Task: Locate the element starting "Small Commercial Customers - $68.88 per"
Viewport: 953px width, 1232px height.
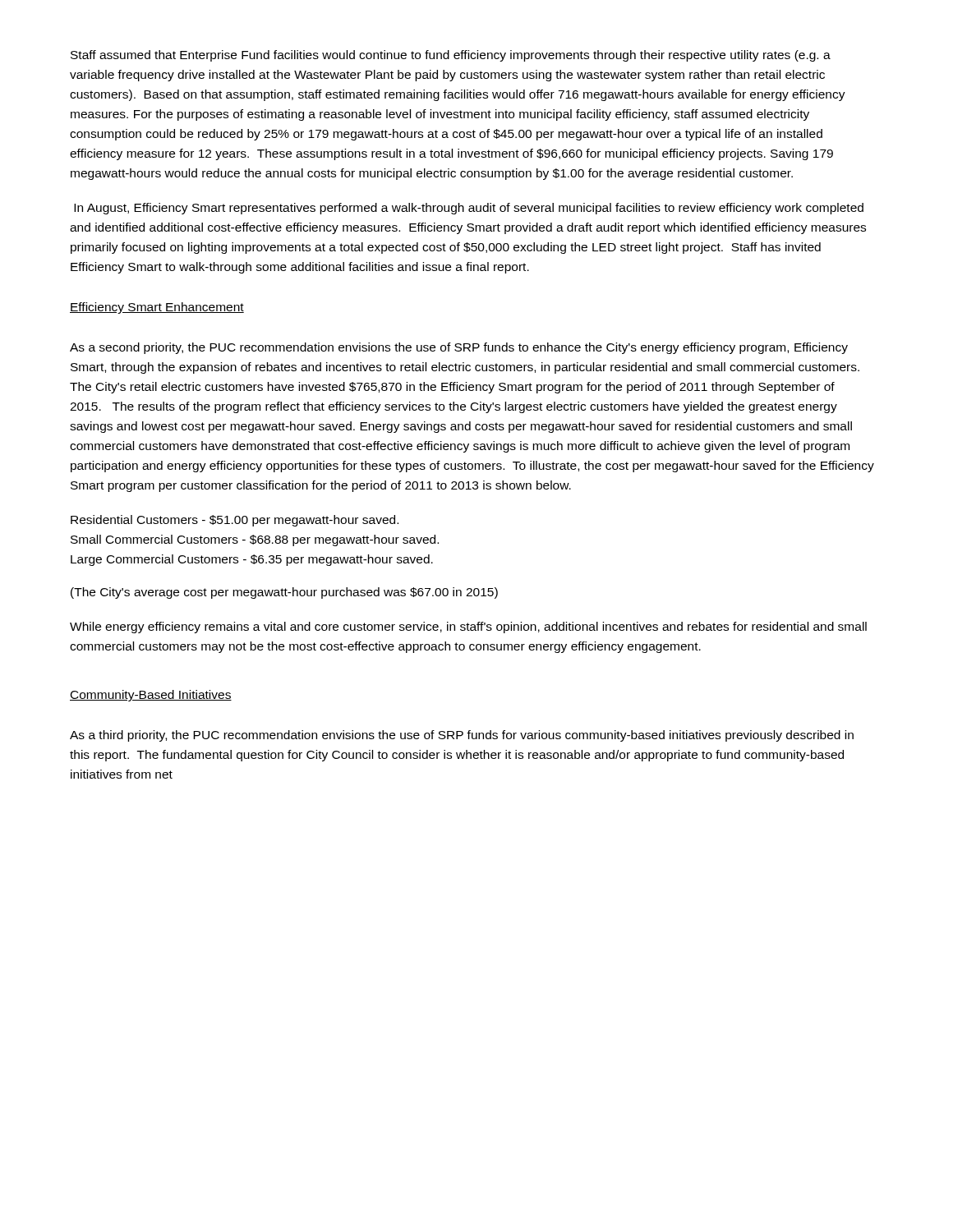Action: click(x=255, y=539)
